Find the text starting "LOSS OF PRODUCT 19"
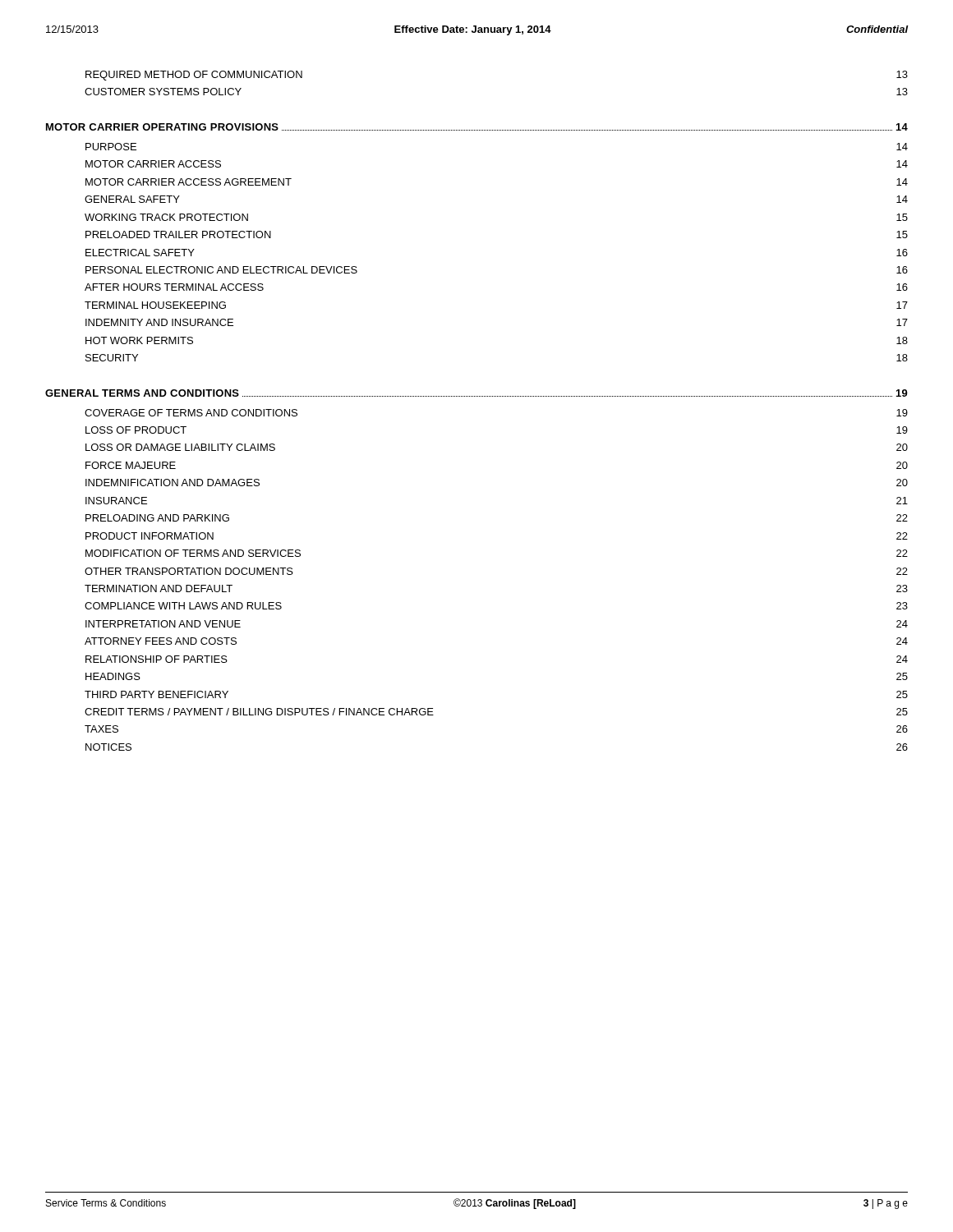The height and width of the screenshot is (1232, 953). tap(138, 431)
